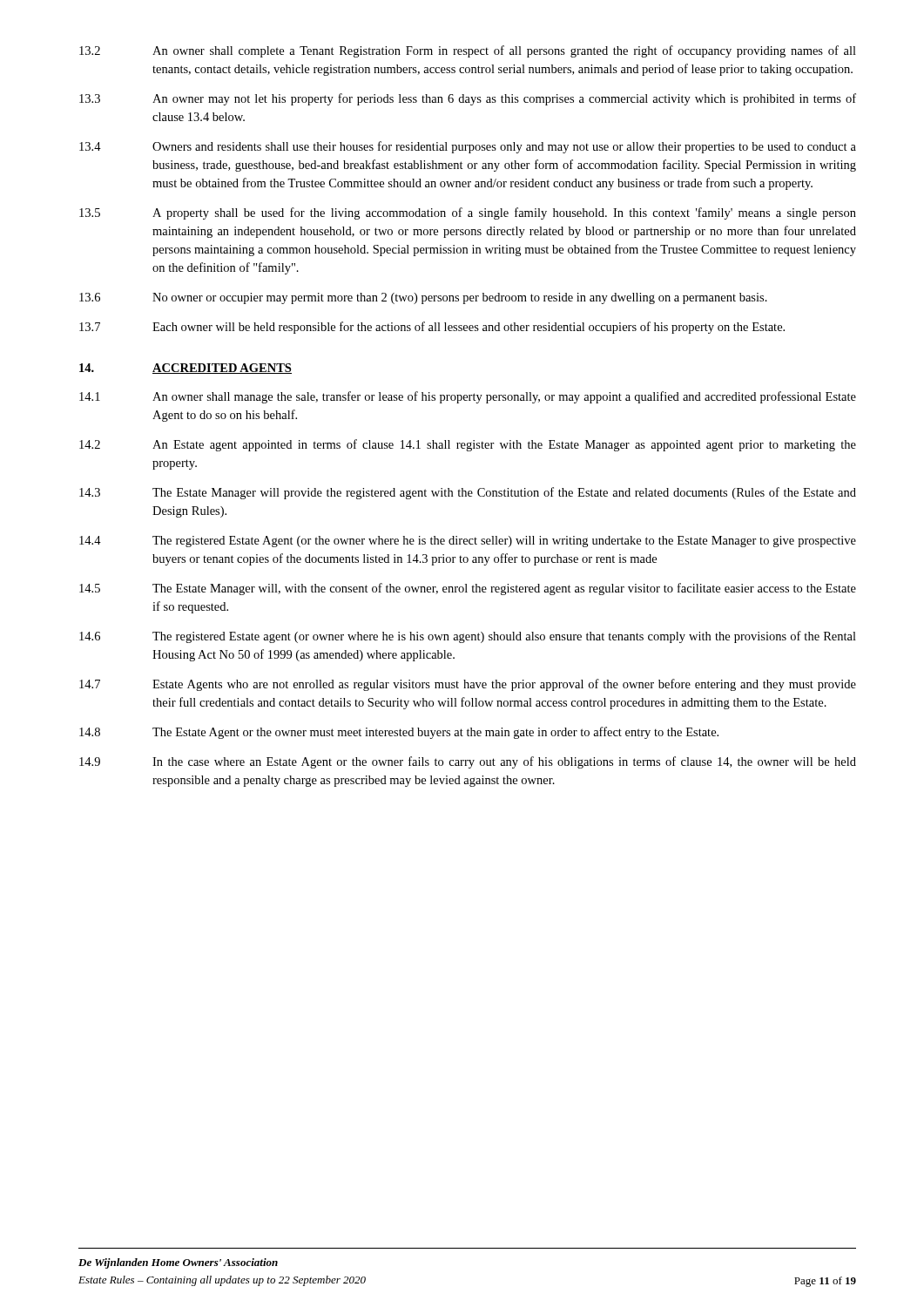Find the list item with the text "13.6 No owner or occupier may"
This screenshot has width=924, height=1307.
pos(467,298)
